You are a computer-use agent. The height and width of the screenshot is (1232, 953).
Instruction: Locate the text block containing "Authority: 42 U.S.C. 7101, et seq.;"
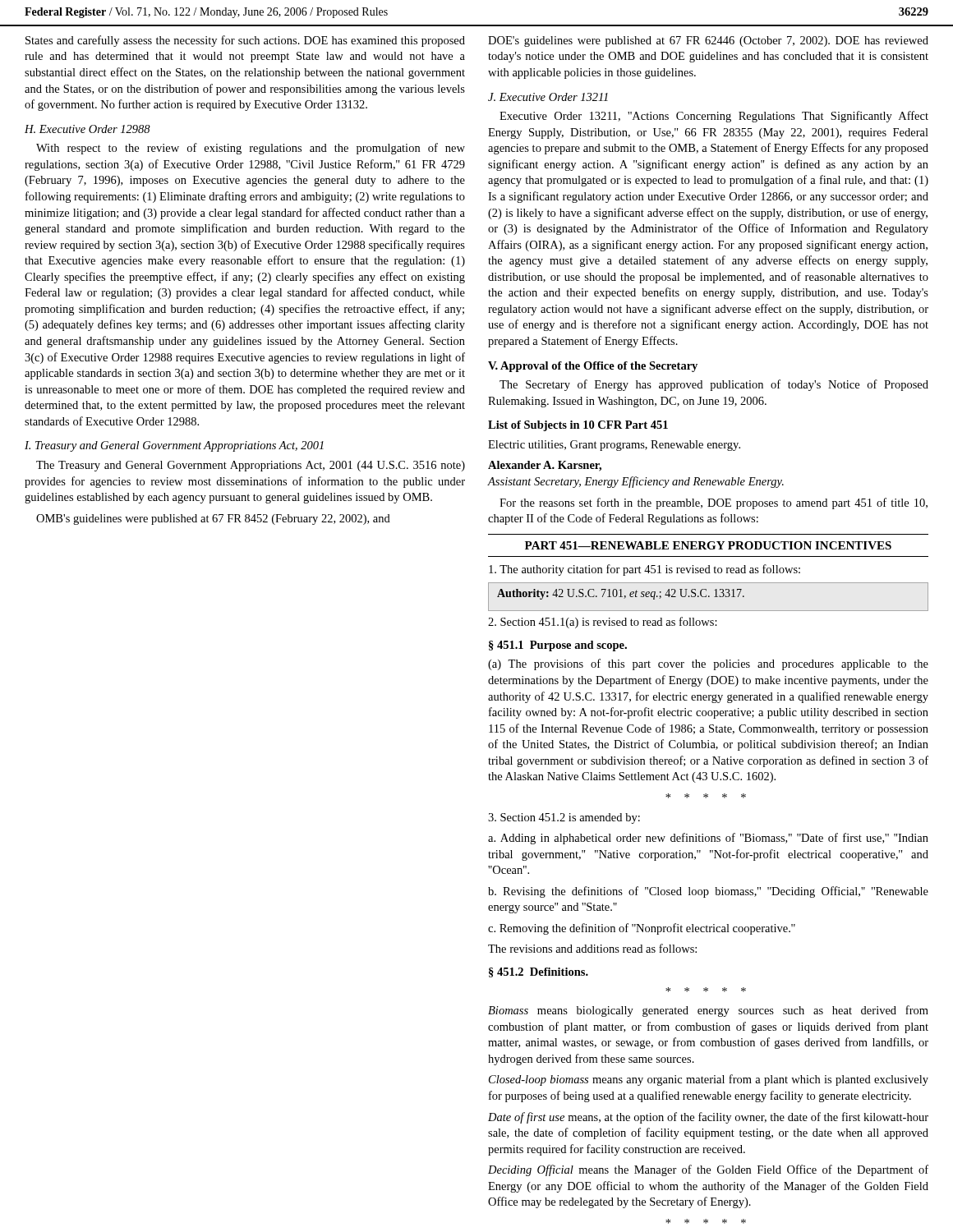coord(708,595)
